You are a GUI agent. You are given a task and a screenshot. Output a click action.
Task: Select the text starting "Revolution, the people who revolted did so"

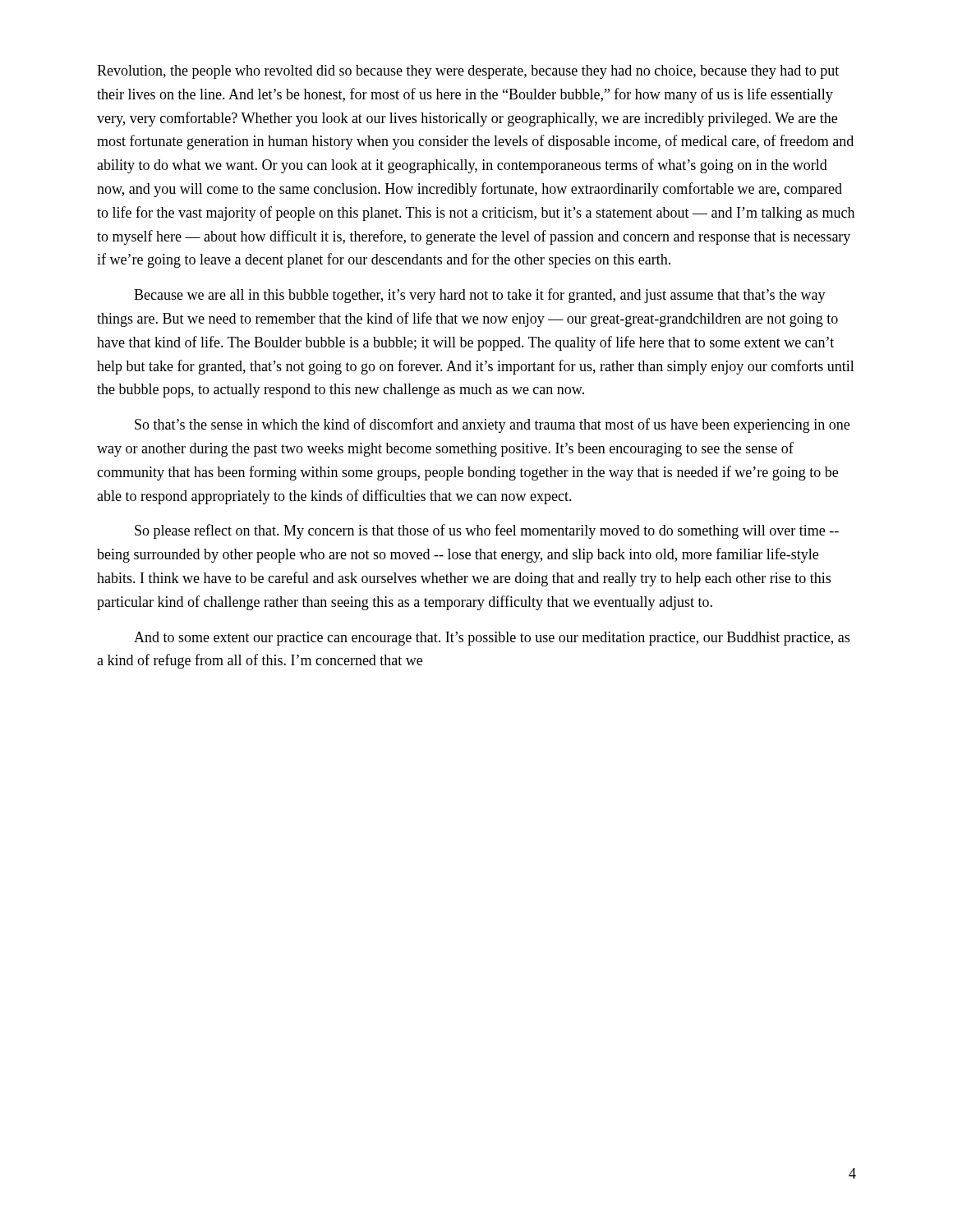pos(476,366)
